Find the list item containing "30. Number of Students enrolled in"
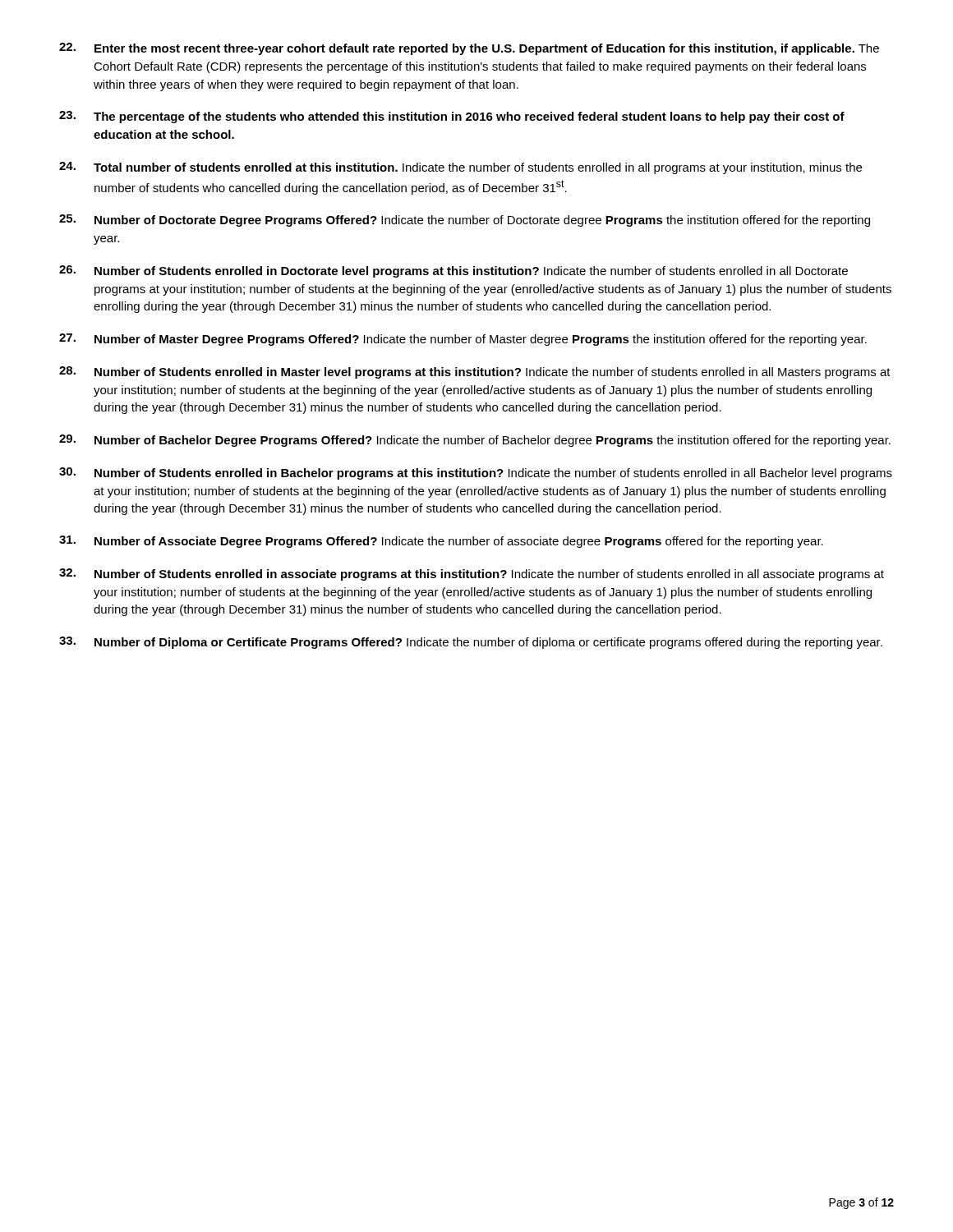Viewport: 953px width, 1232px height. coord(476,491)
